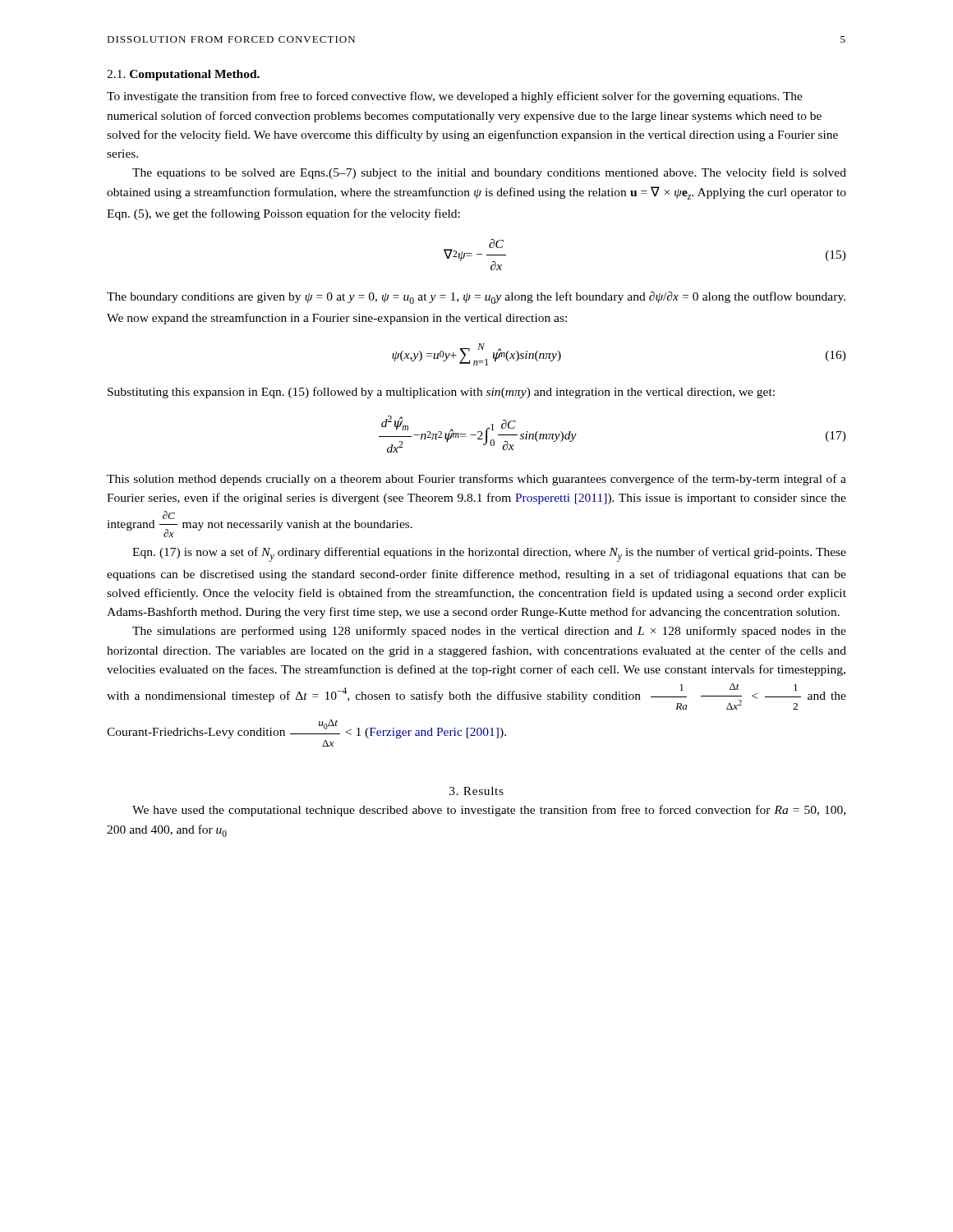953x1232 pixels.
Task: Point to the block beginning "To investigate the transition from free to"
Action: pos(473,125)
